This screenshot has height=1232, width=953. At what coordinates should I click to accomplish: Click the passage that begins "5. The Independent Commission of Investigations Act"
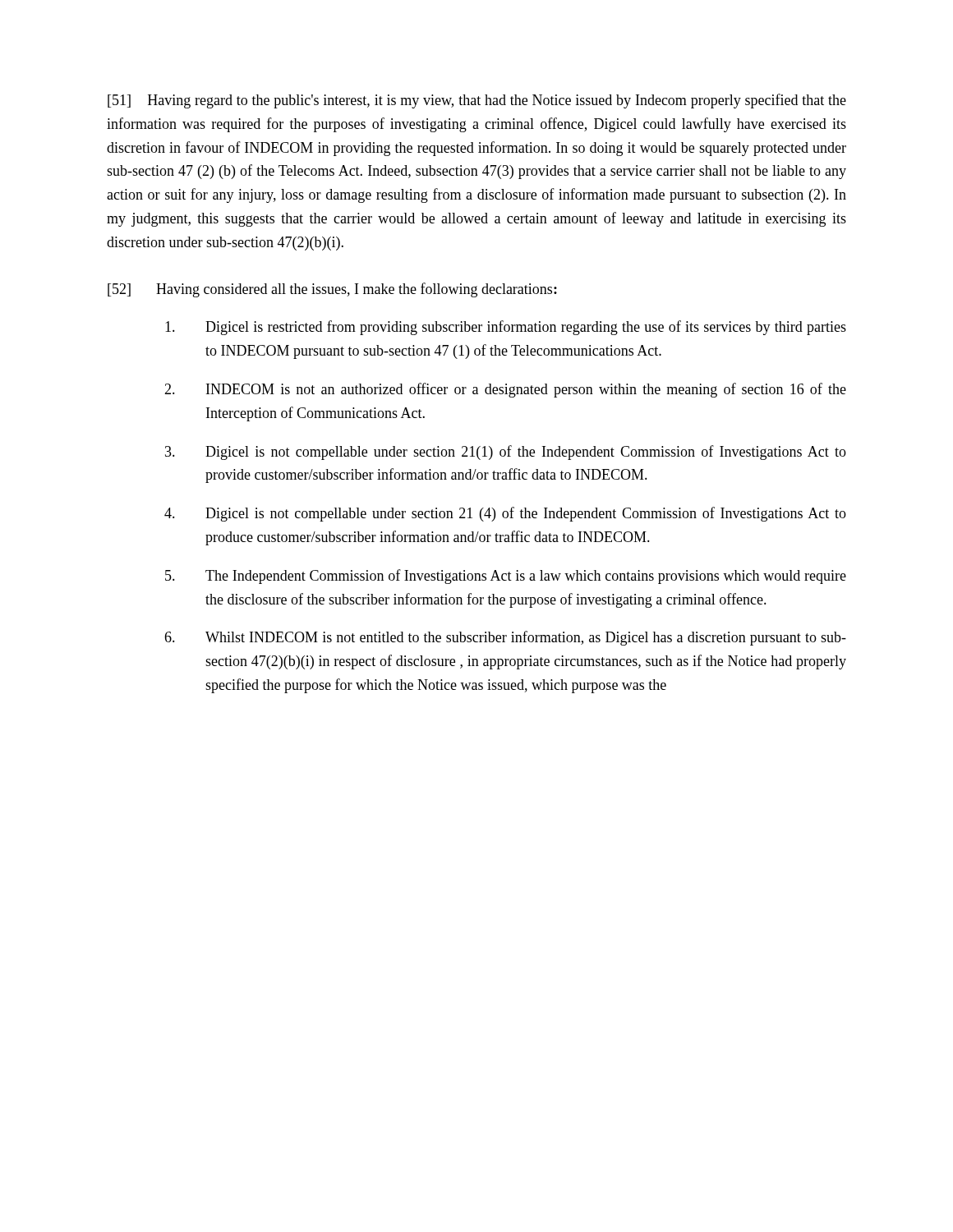pos(501,588)
